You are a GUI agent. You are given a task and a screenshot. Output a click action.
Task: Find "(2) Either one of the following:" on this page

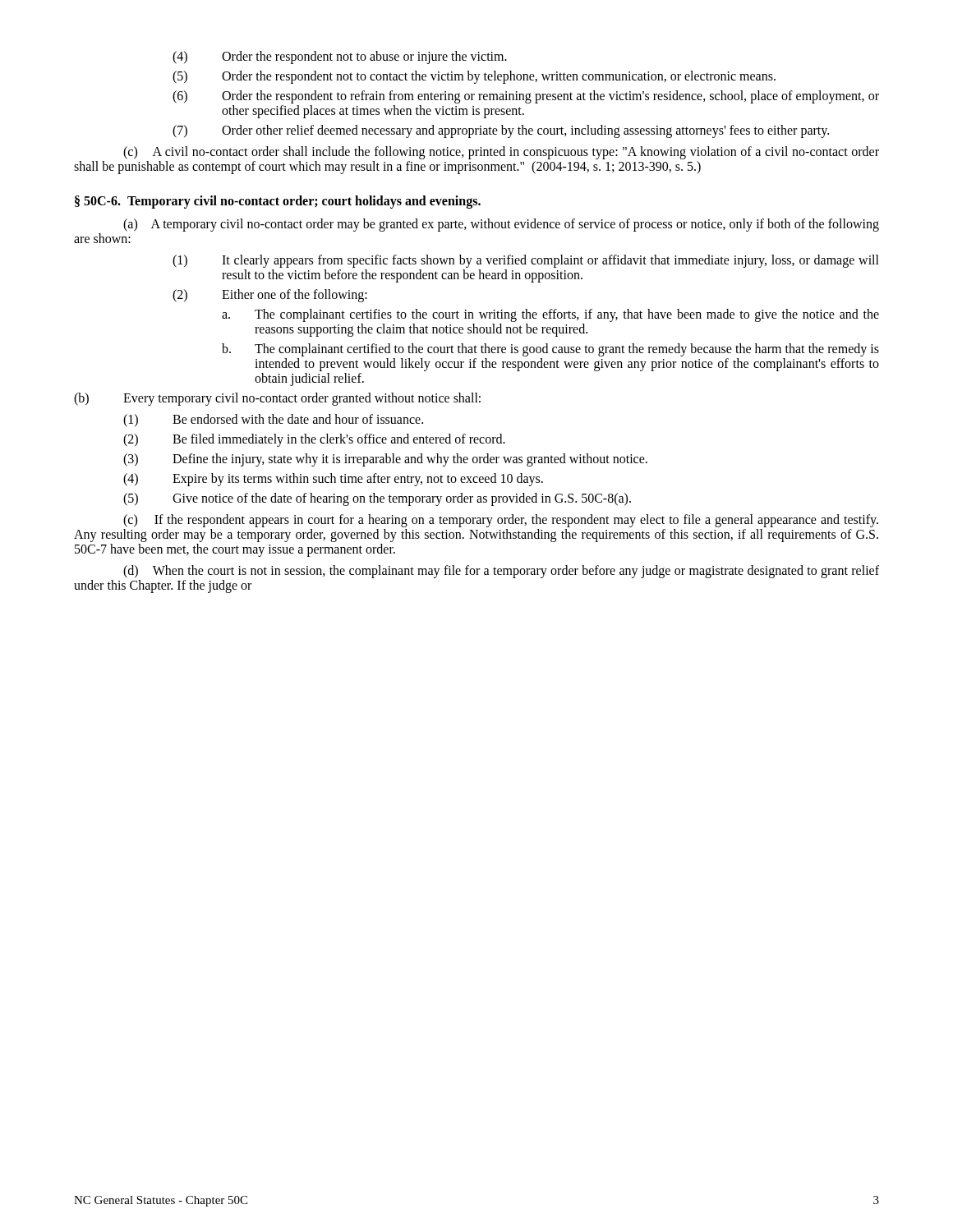coord(270,296)
